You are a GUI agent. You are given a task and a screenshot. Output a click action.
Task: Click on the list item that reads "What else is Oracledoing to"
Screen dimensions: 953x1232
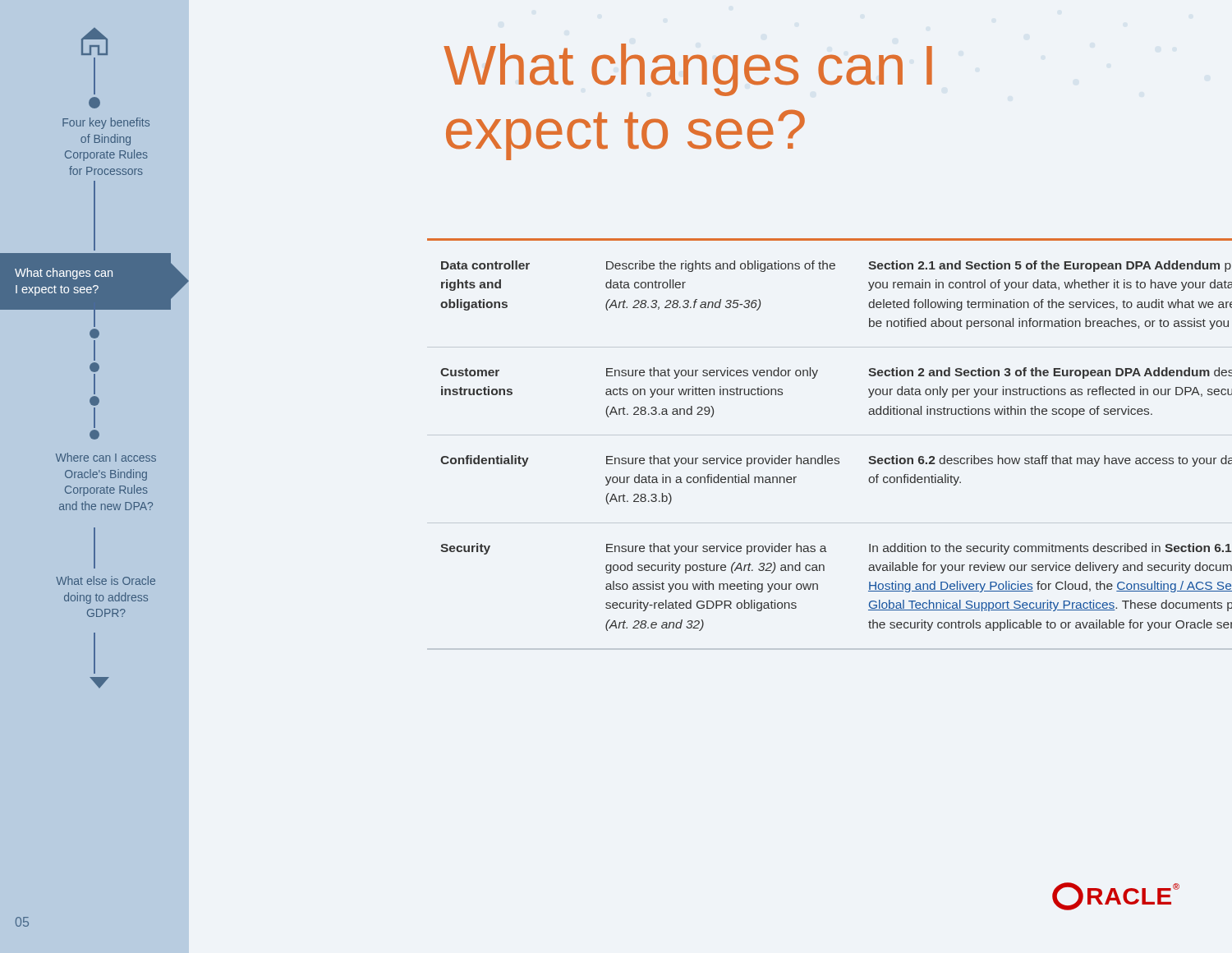point(106,597)
